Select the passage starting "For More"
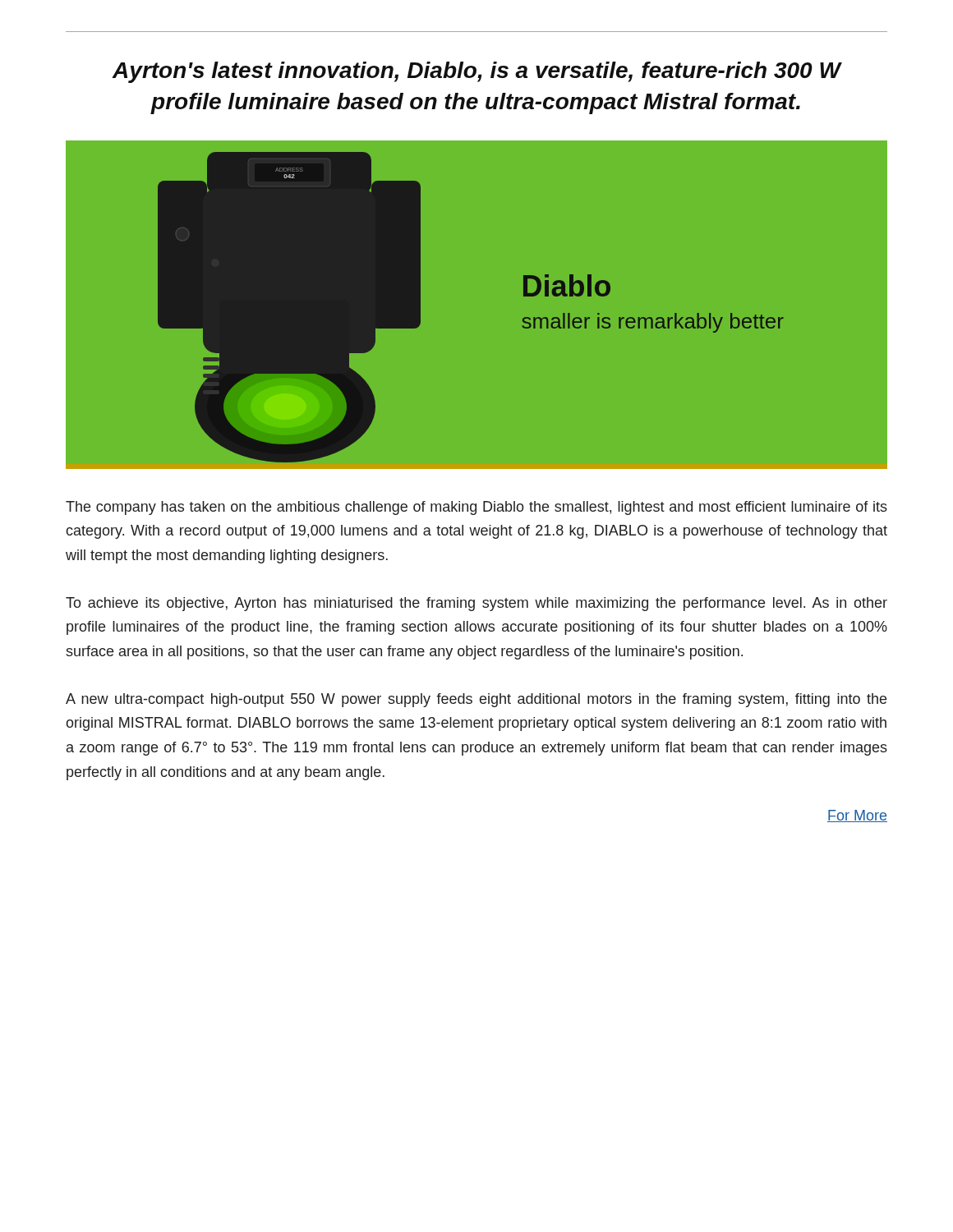This screenshot has width=953, height=1232. pyautogui.click(x=857, y=816)
